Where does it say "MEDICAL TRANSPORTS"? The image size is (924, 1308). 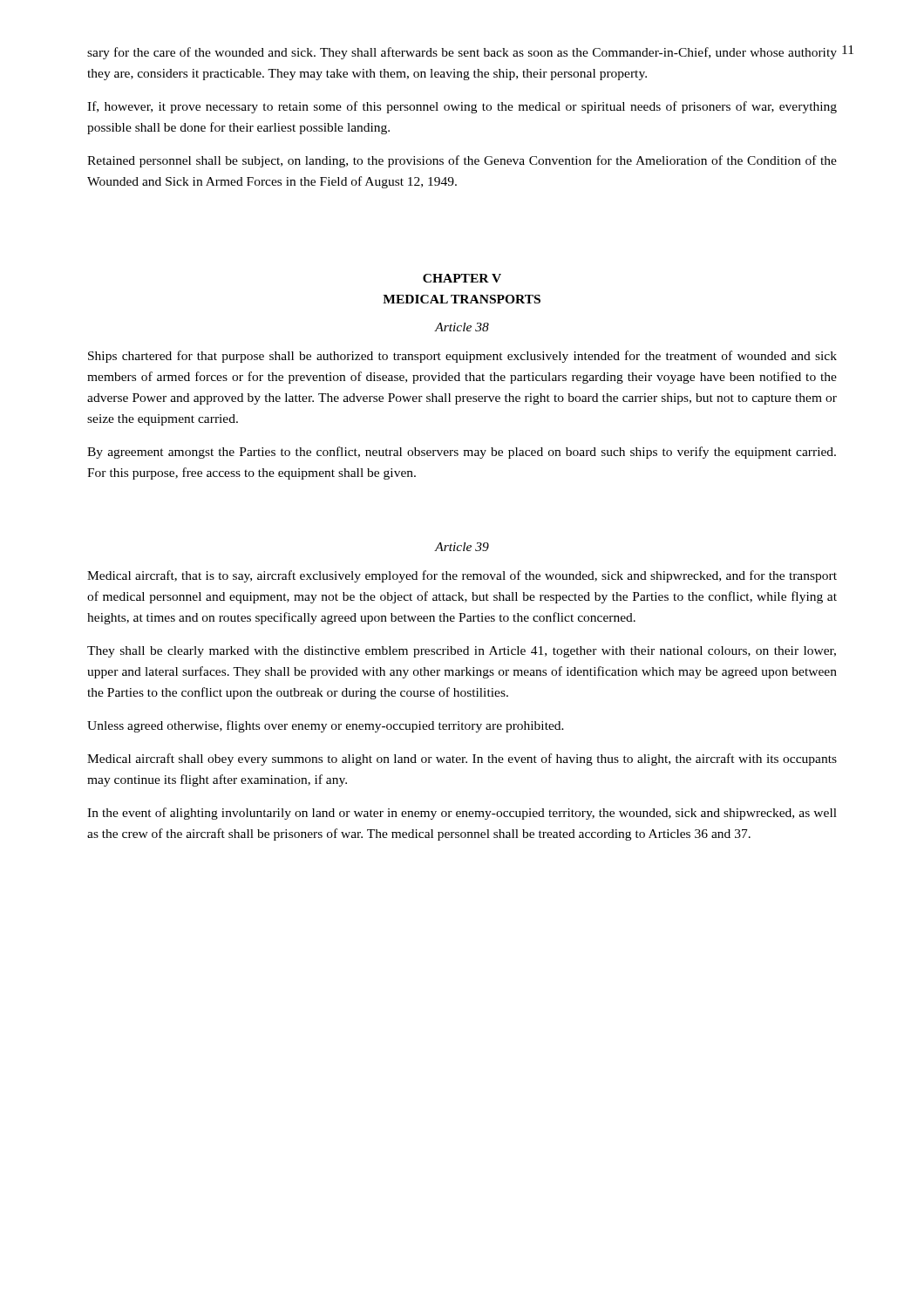tap(462, 299)
